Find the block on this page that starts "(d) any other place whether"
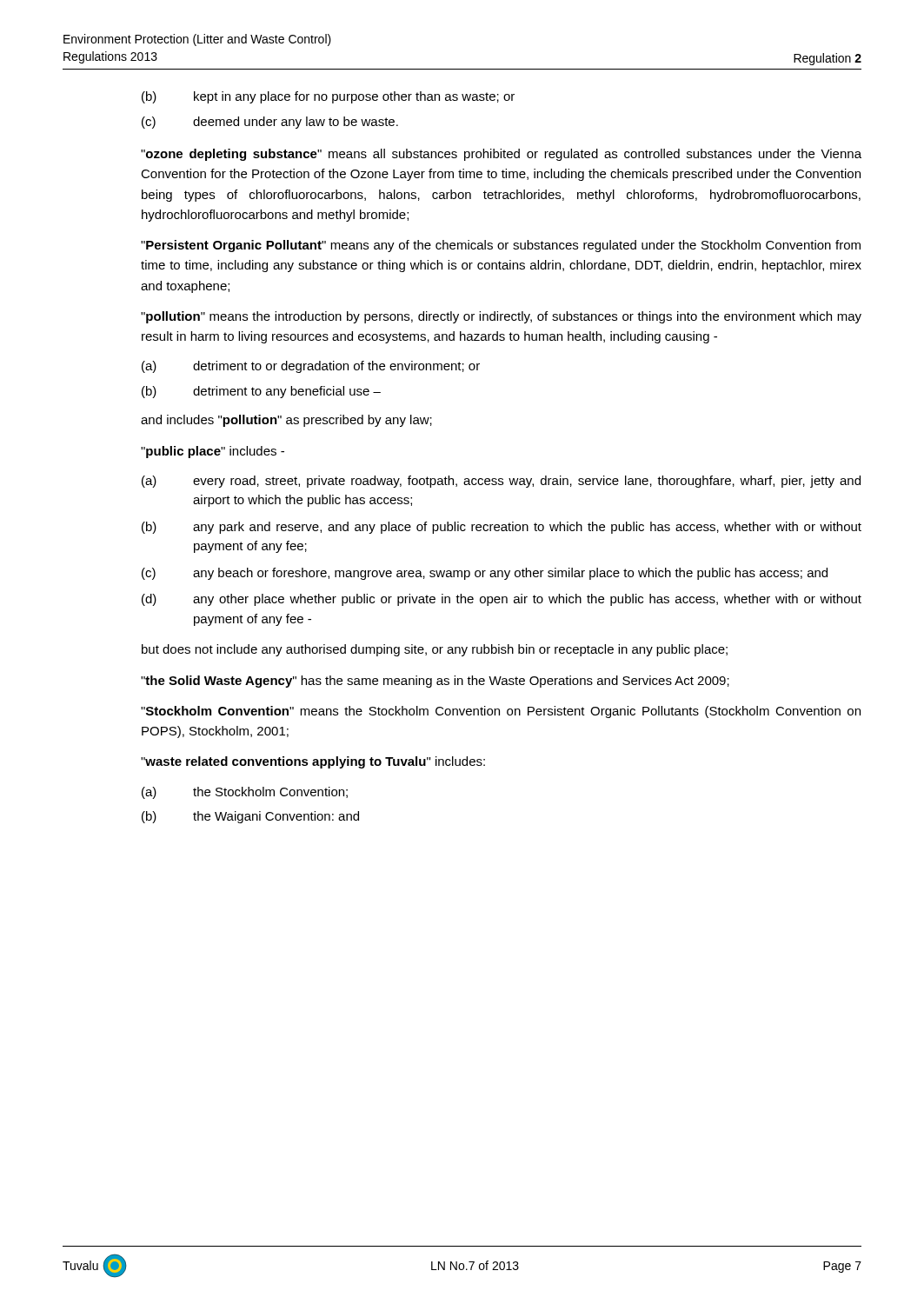Screen dimensions: 1304x924 [501, 609]
